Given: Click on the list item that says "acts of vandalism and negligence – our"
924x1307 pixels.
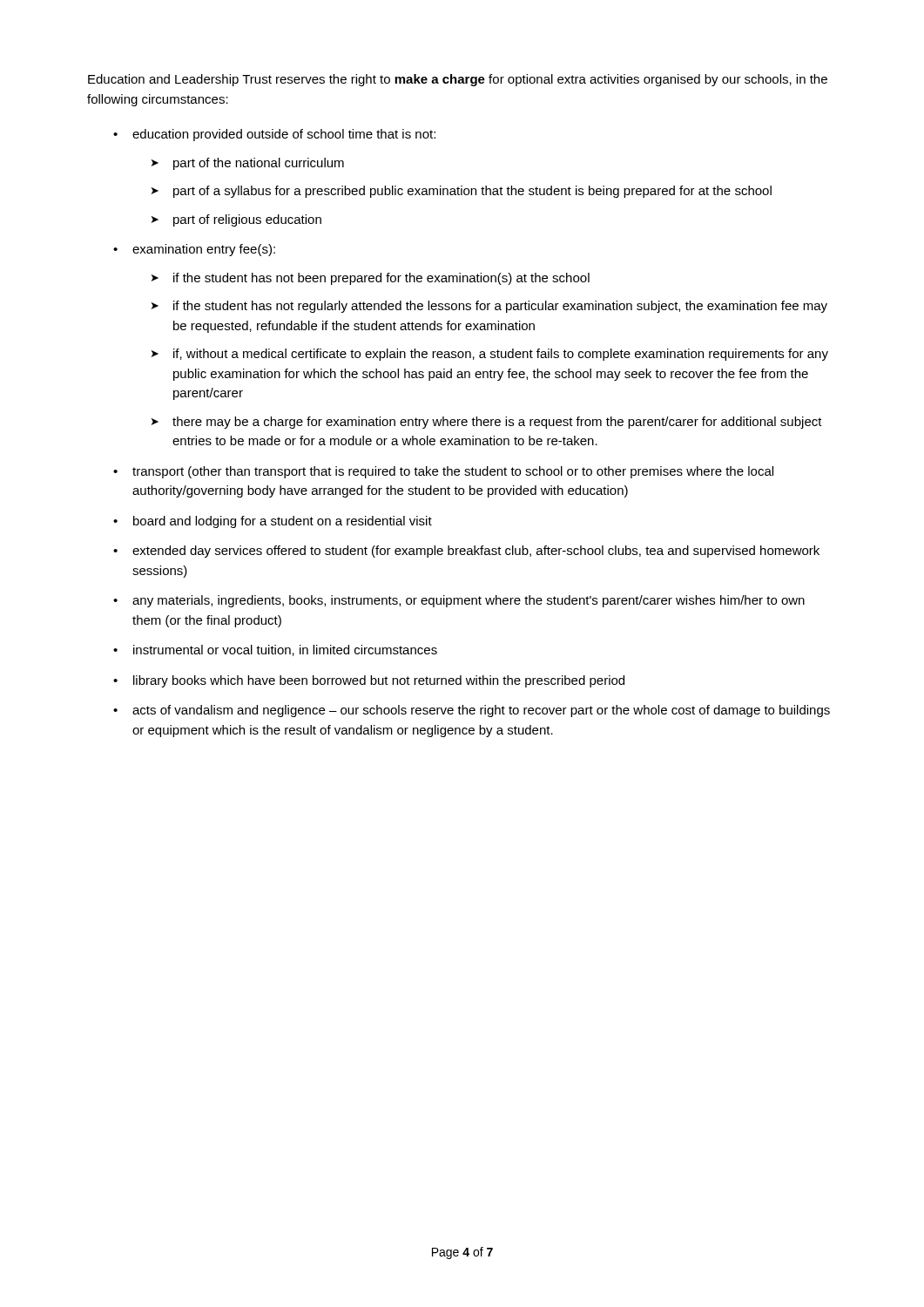Looking at the screenshot, I should (x=481, y=720).
